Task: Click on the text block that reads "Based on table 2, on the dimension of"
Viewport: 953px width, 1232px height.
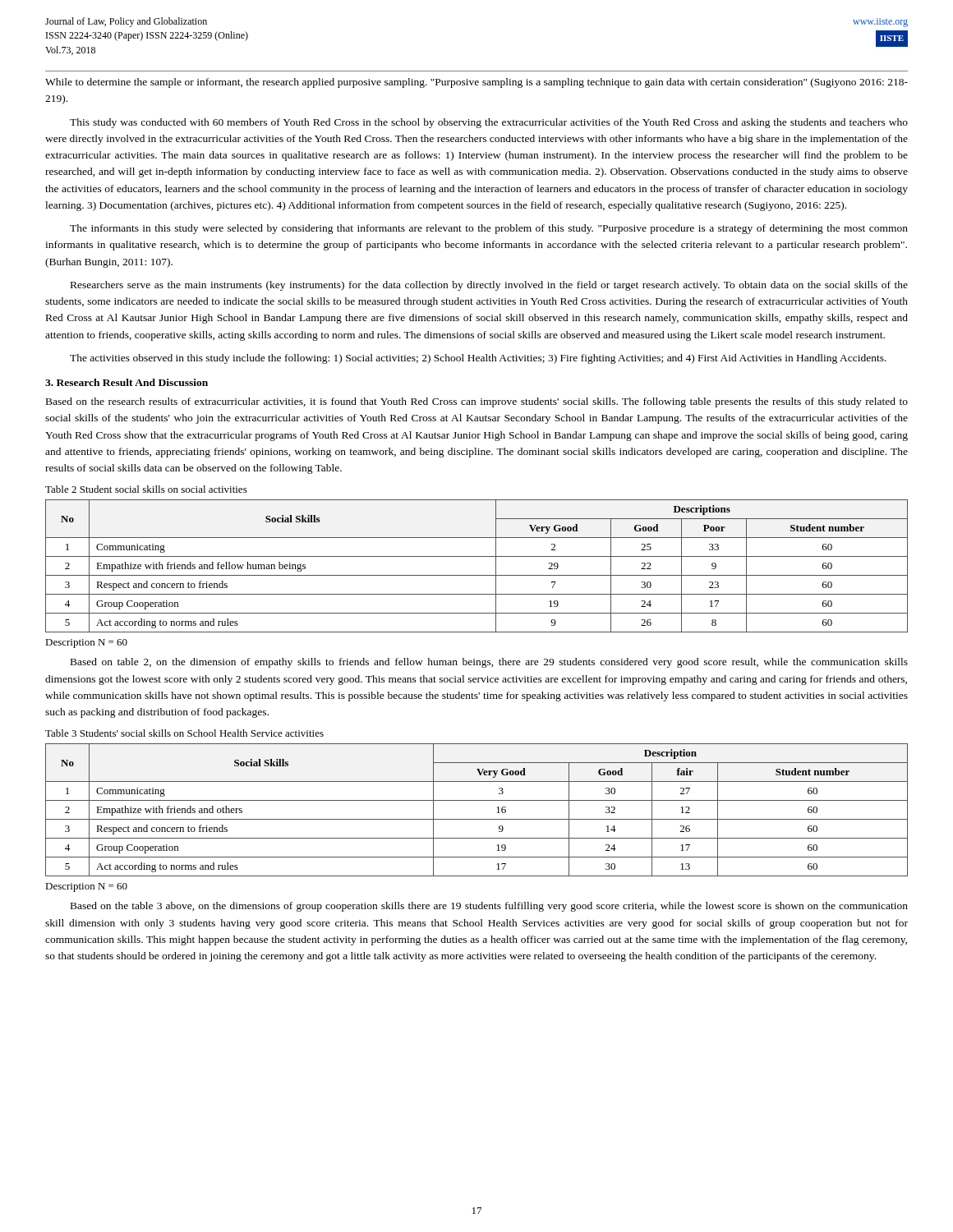Action: click(476, 687)
